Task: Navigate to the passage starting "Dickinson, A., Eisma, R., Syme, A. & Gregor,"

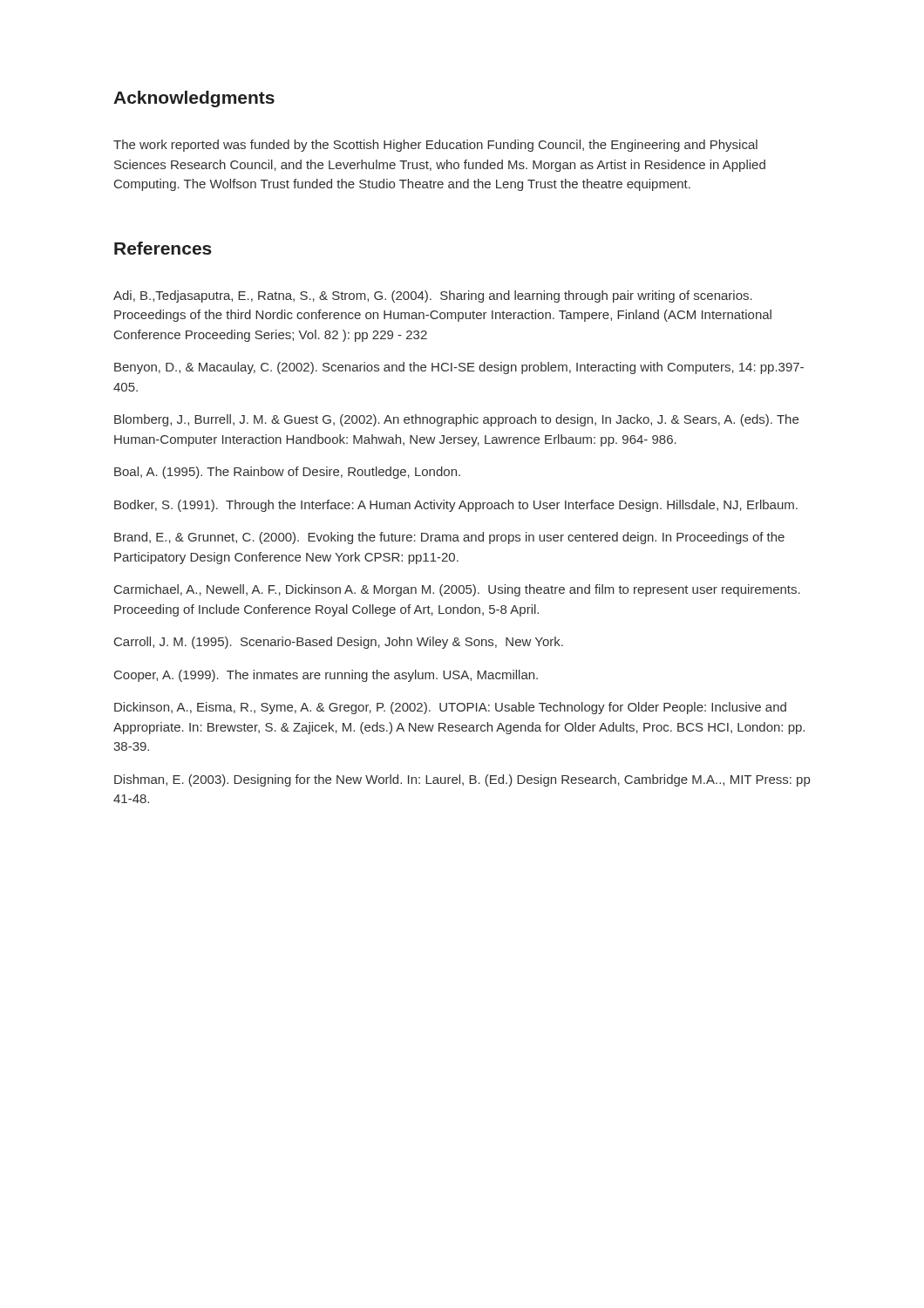Action: (x=462, y=727)
